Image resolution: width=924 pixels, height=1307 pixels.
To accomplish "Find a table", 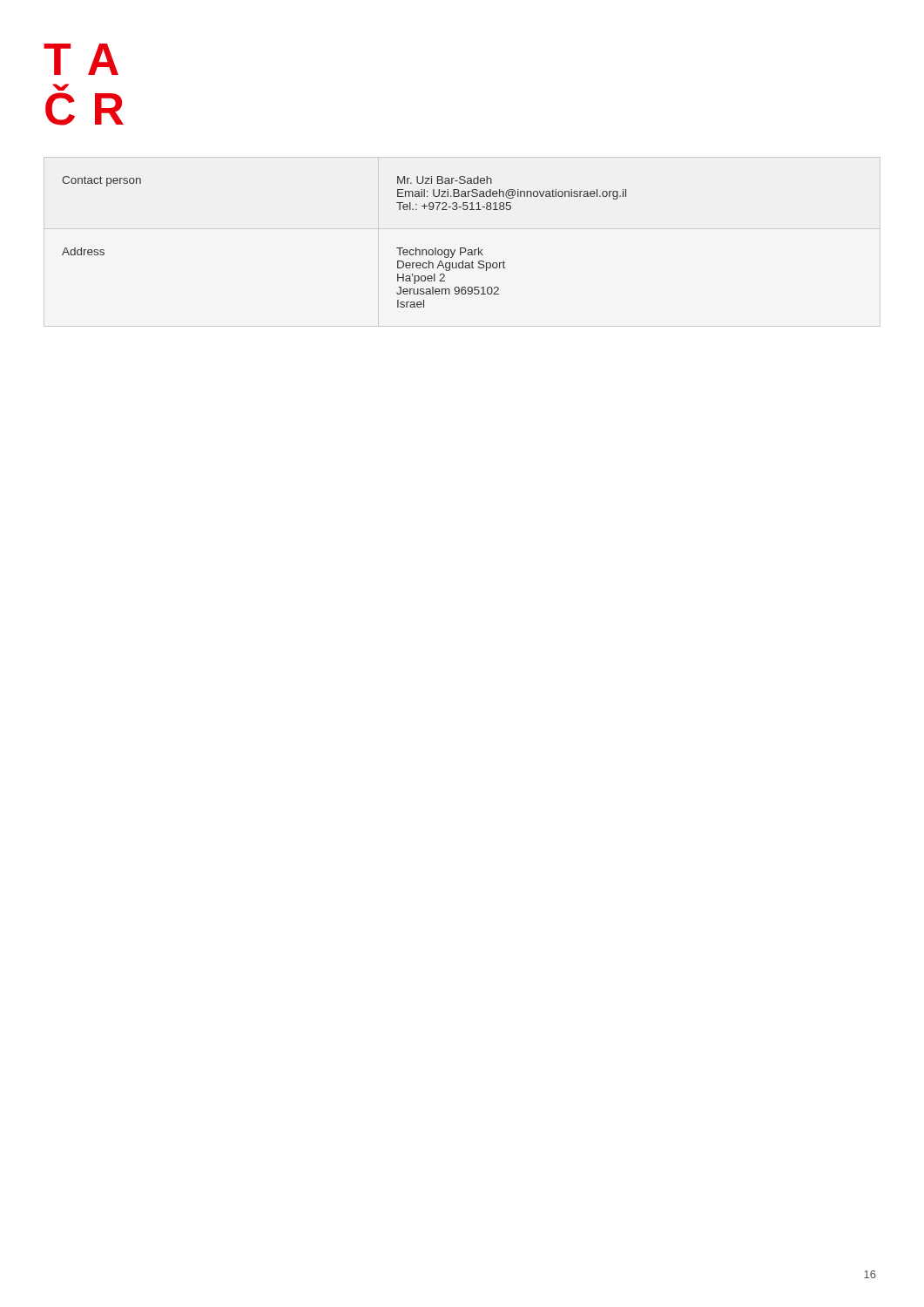I will point(462,242).
